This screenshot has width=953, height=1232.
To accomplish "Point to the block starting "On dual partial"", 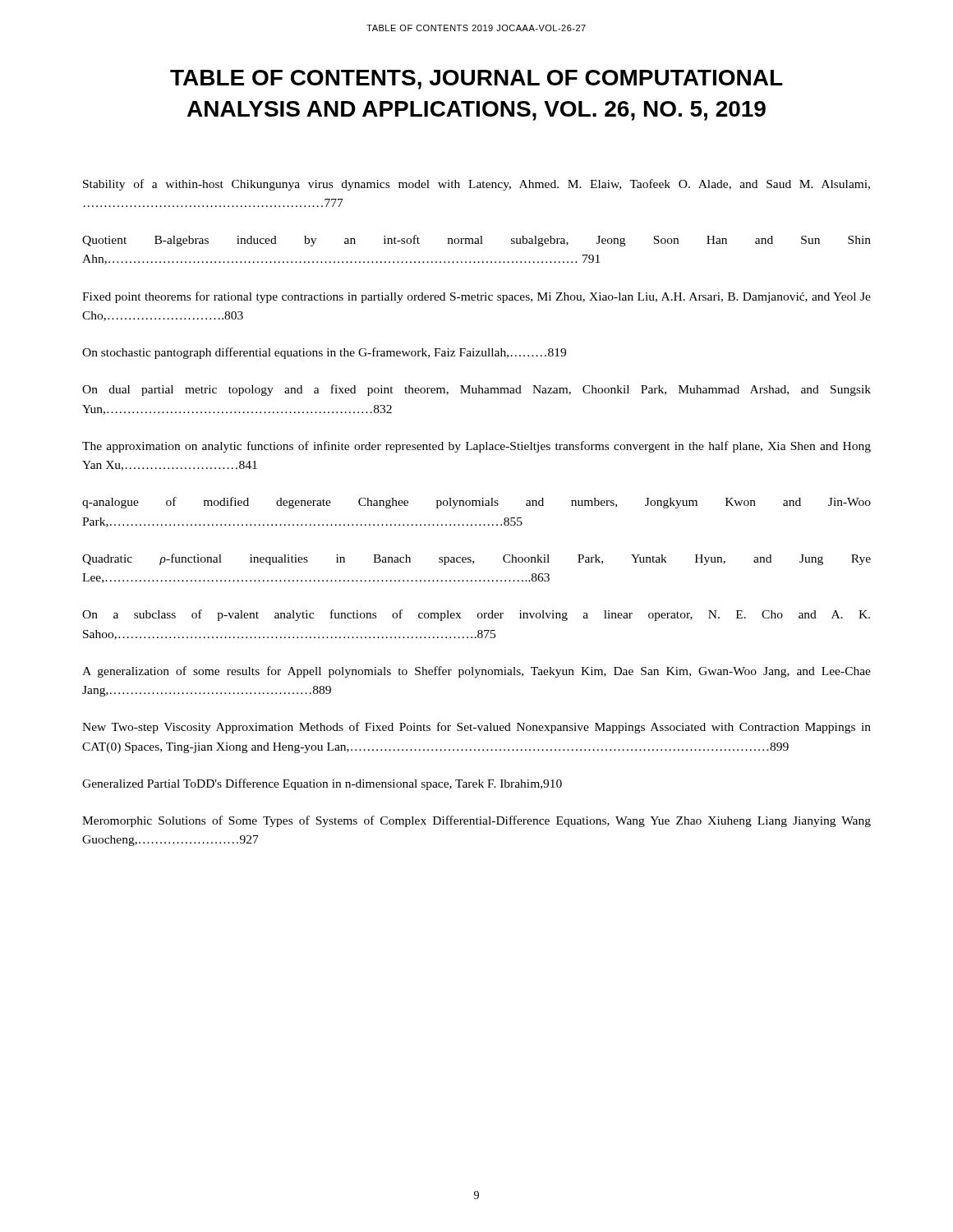I will pyautogui.click(x=476, y=399).
